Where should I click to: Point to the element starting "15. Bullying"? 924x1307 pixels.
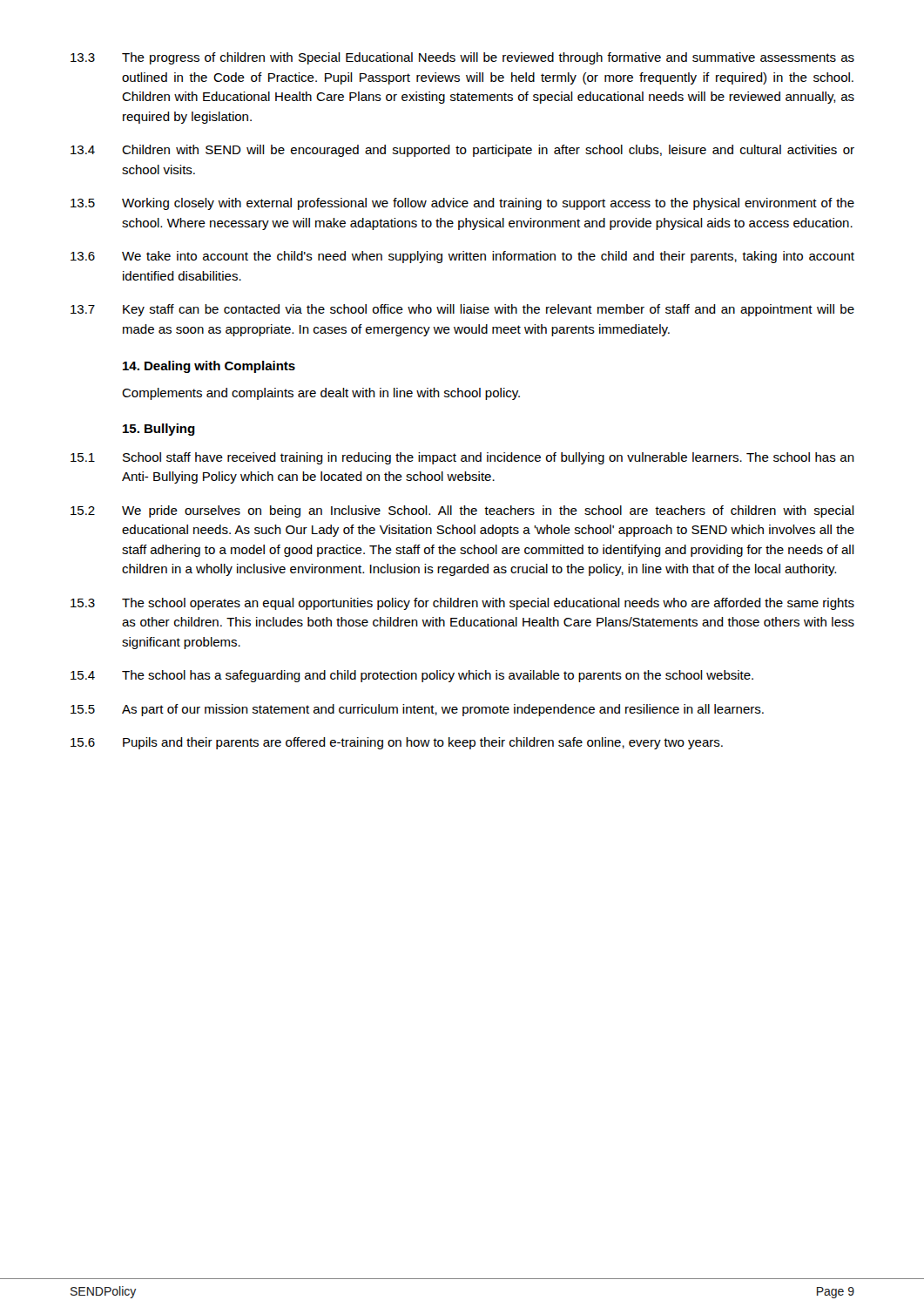click(159, 428)
